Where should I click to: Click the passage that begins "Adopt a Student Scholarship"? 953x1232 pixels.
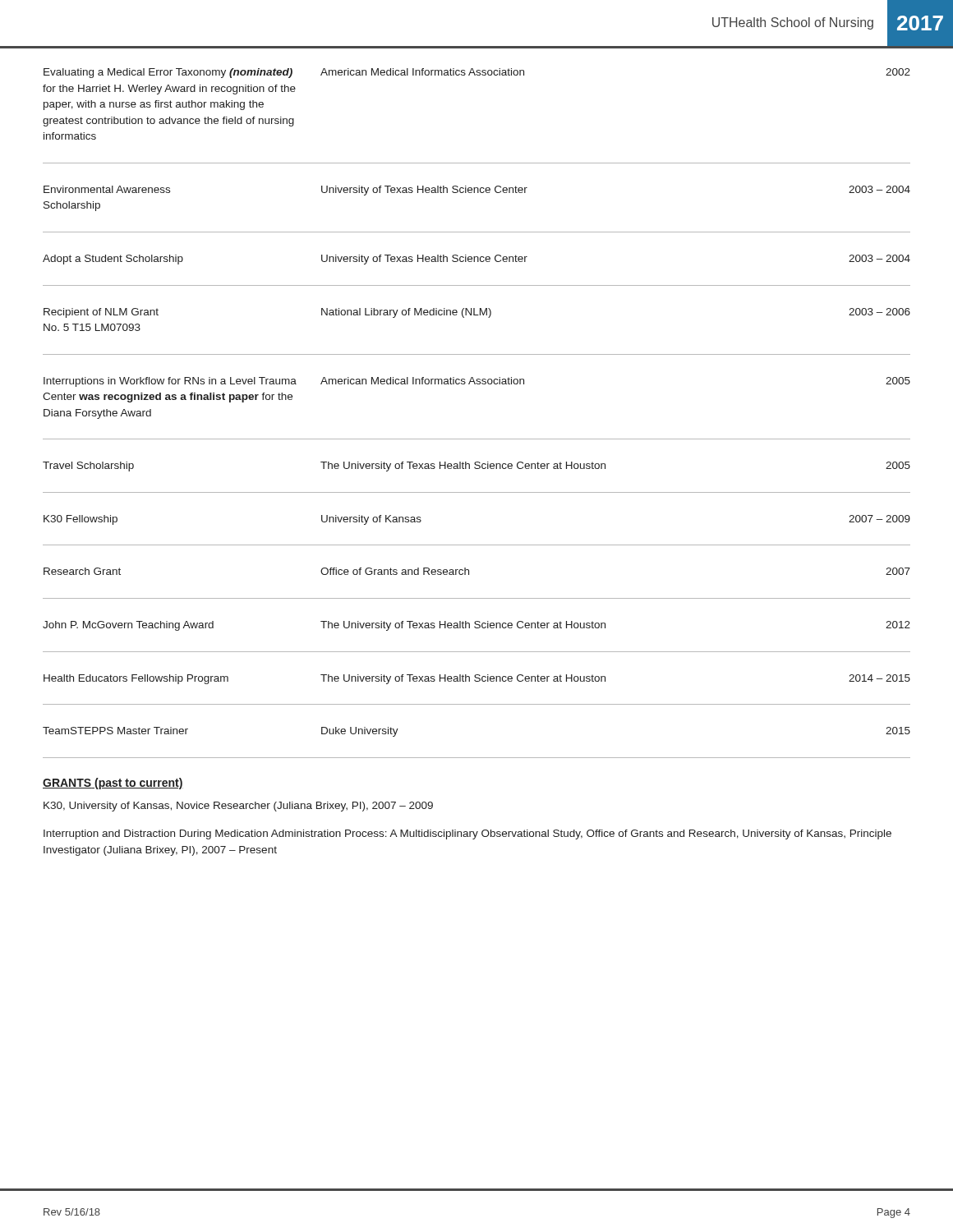476,258
